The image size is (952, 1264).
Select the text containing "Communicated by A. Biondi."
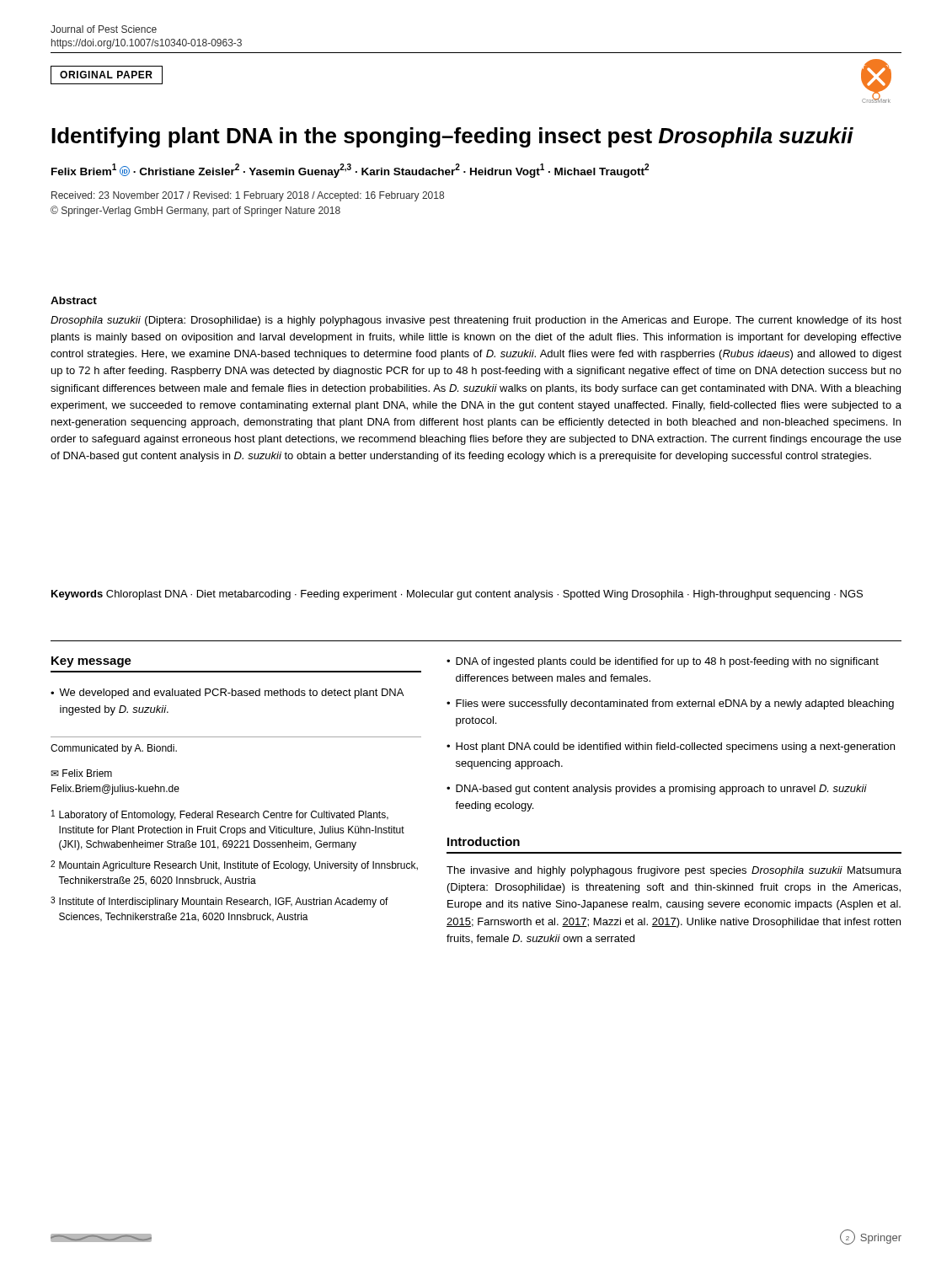pyautogui.click(x=114, y=749)
